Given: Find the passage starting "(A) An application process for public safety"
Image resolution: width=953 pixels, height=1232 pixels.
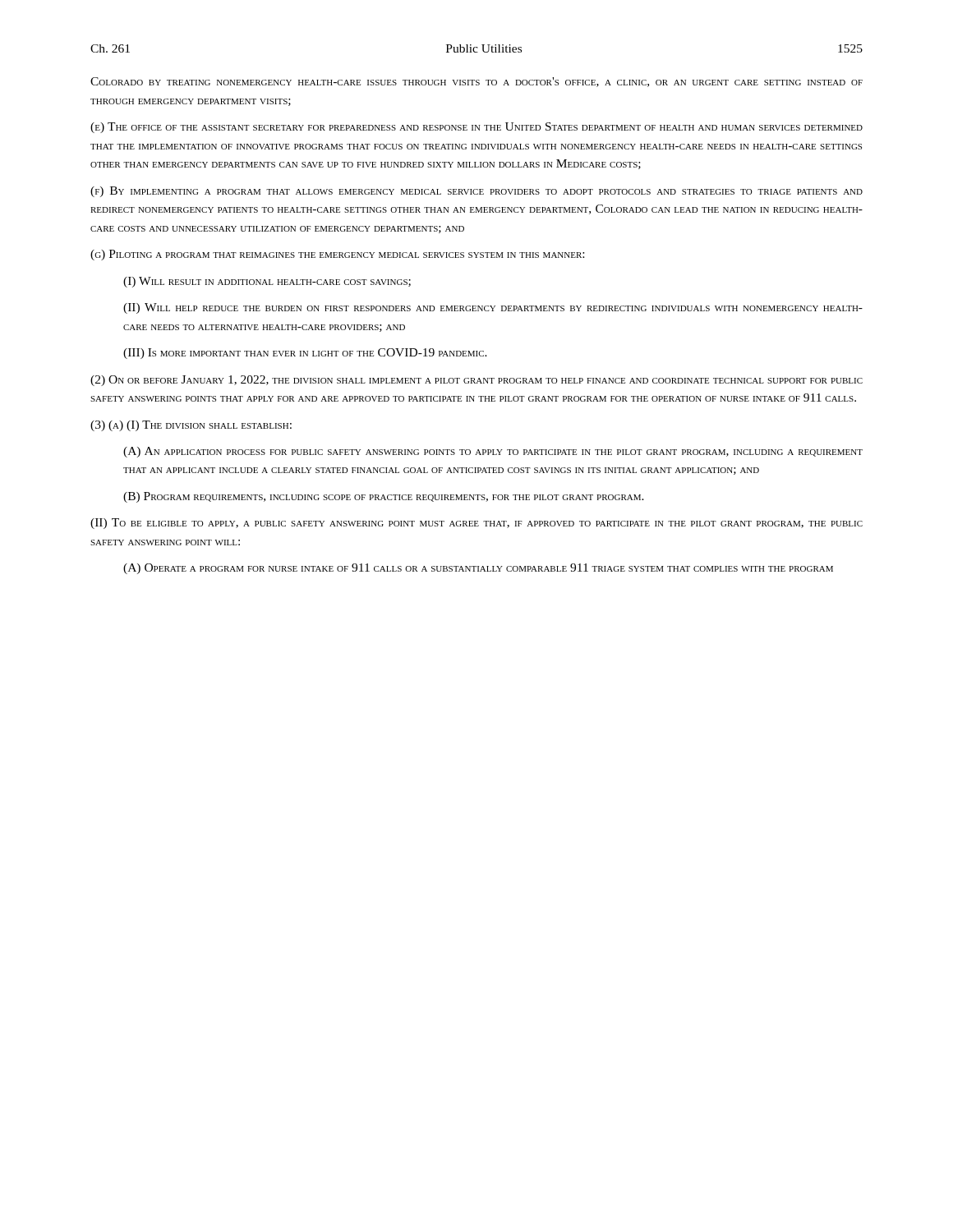Looking at the screenshot, I should (493, 460).
